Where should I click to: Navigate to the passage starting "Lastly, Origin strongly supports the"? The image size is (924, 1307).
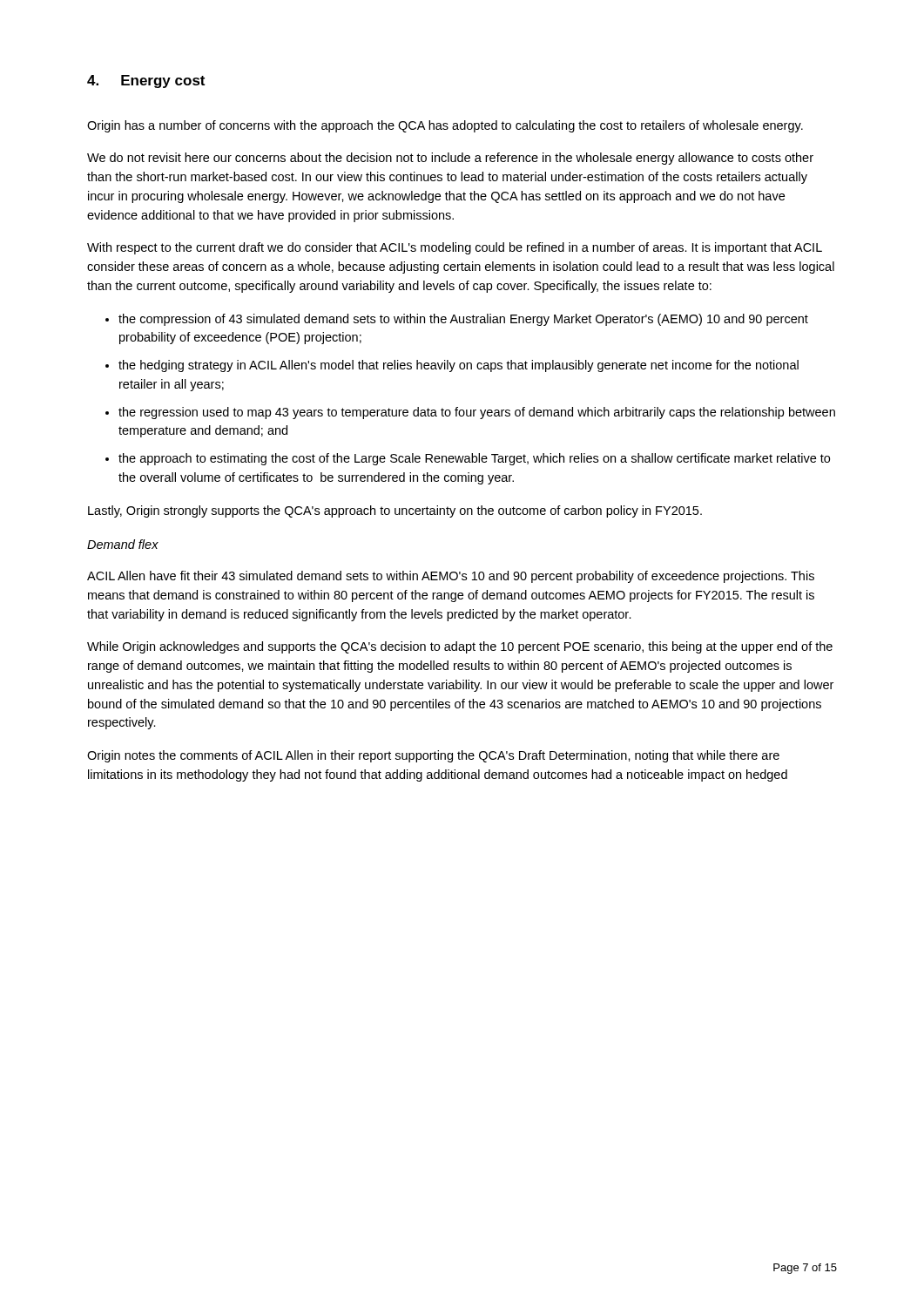pos(395,510)
